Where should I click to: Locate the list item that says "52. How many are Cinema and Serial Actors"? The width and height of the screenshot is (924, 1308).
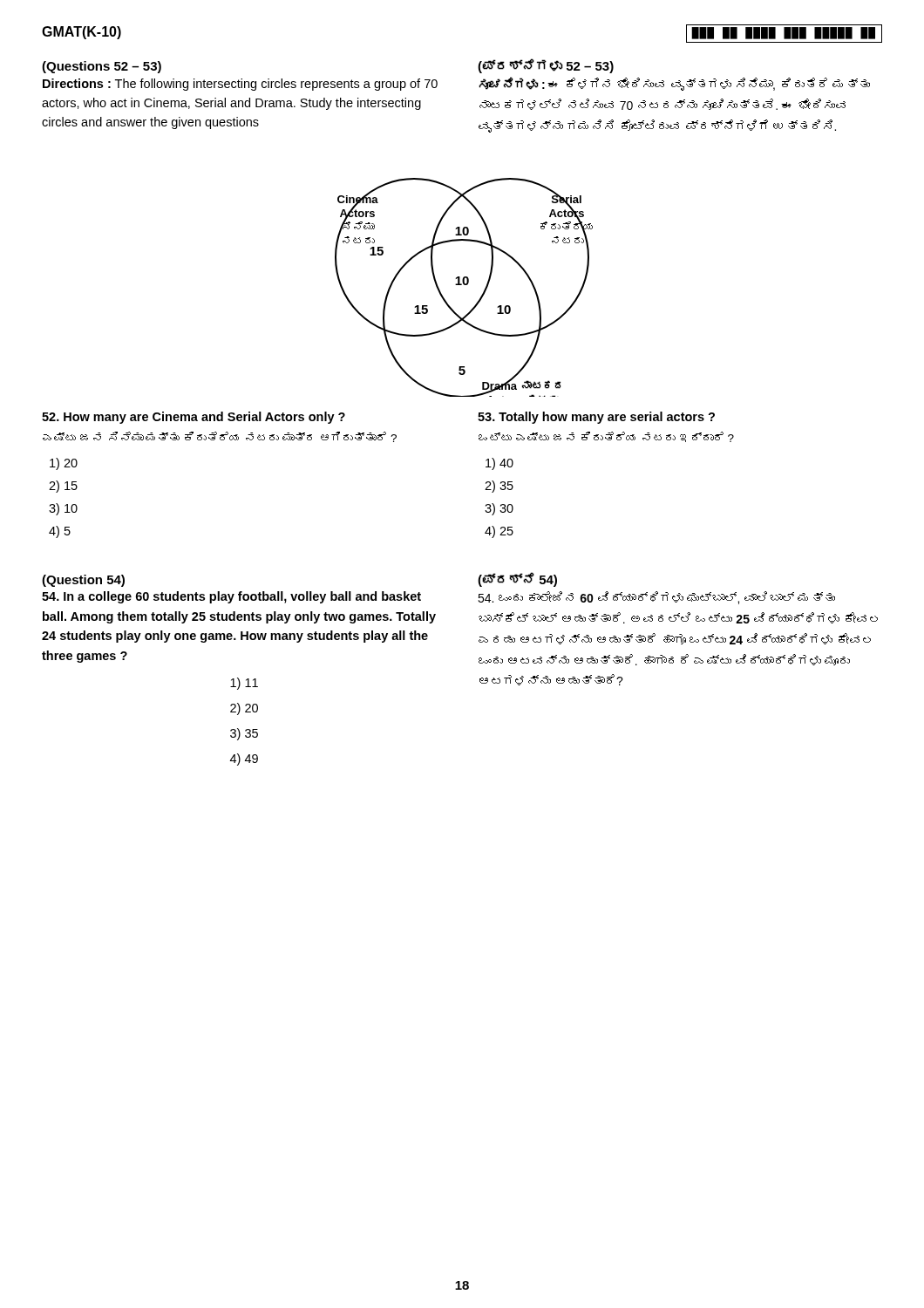pyautogui.click(x=194, y=418)
